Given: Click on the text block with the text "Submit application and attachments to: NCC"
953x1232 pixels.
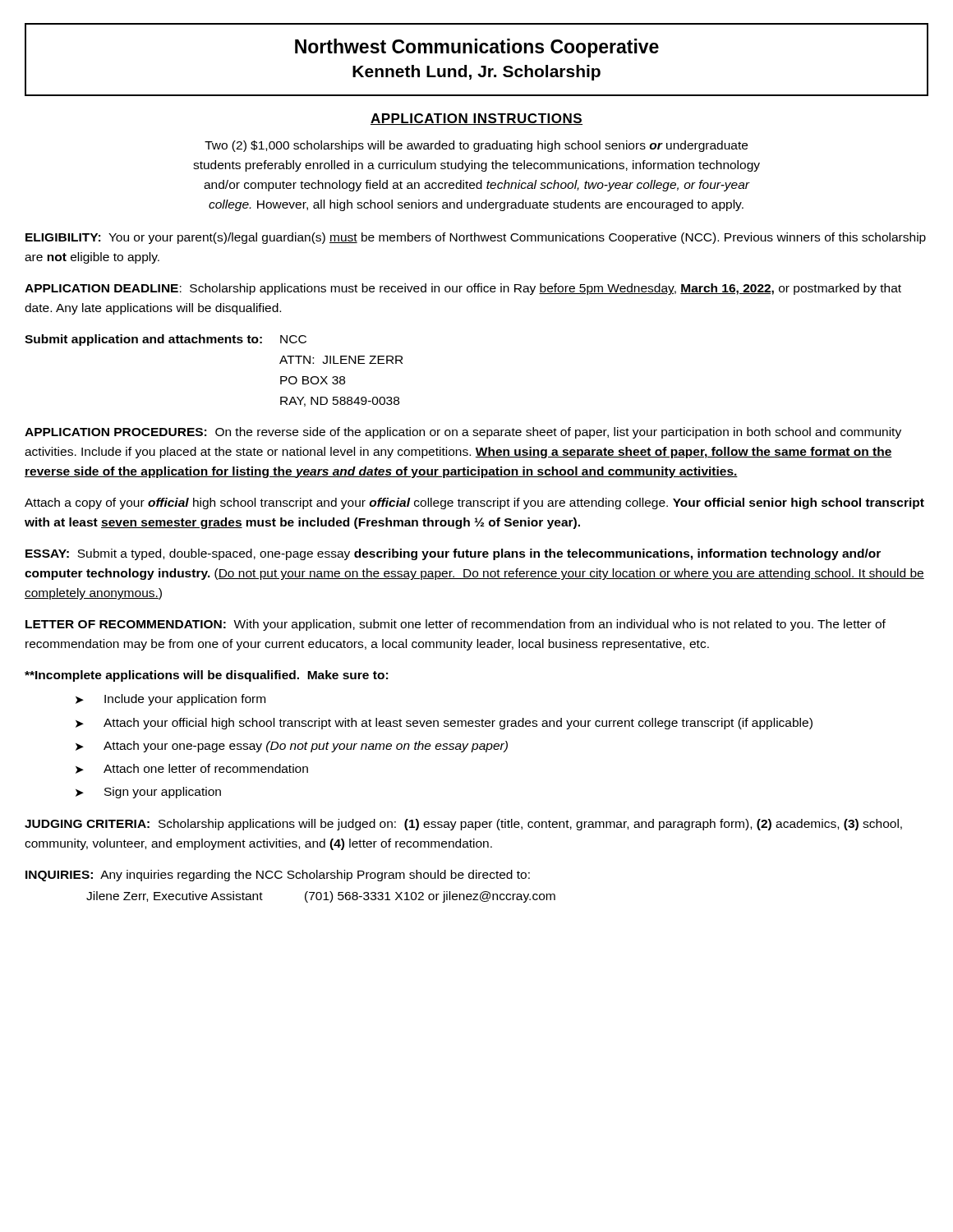Looking at the screenshot, I should pos(166,340).
